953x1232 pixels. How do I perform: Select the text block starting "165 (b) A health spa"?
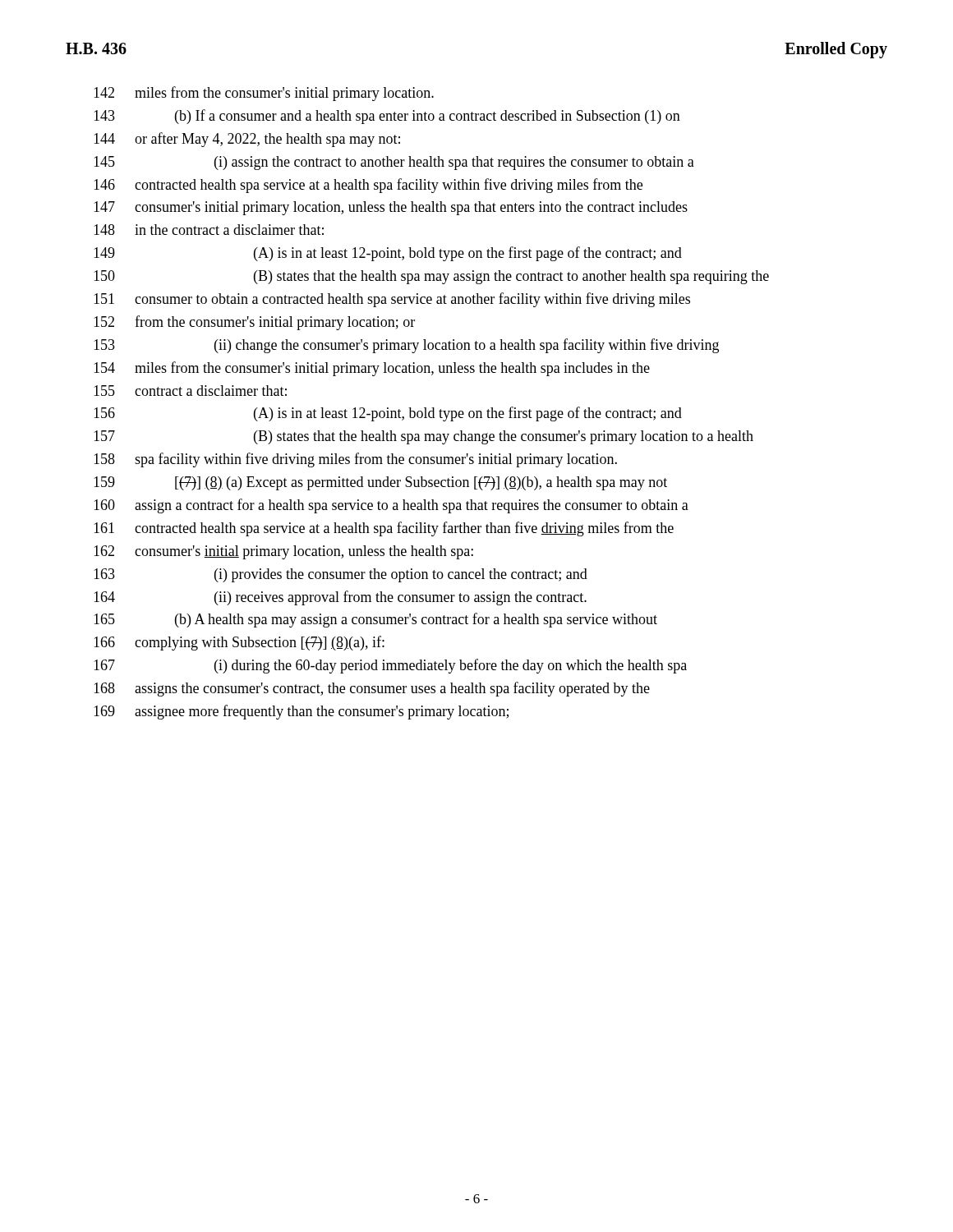pos(476,620)
